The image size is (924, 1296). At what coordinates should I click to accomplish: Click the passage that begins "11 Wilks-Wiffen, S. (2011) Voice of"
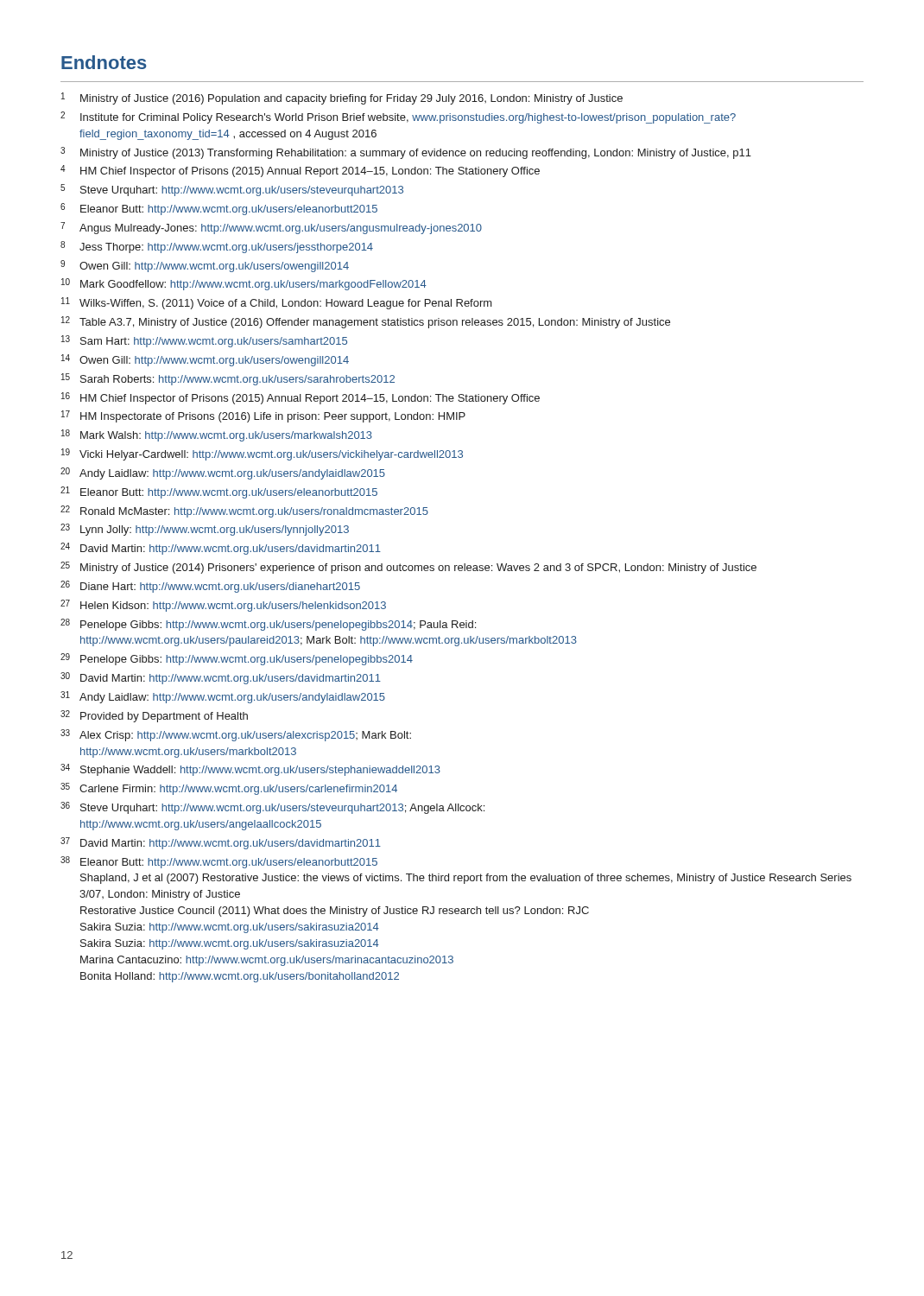click(x=462, y=304)
